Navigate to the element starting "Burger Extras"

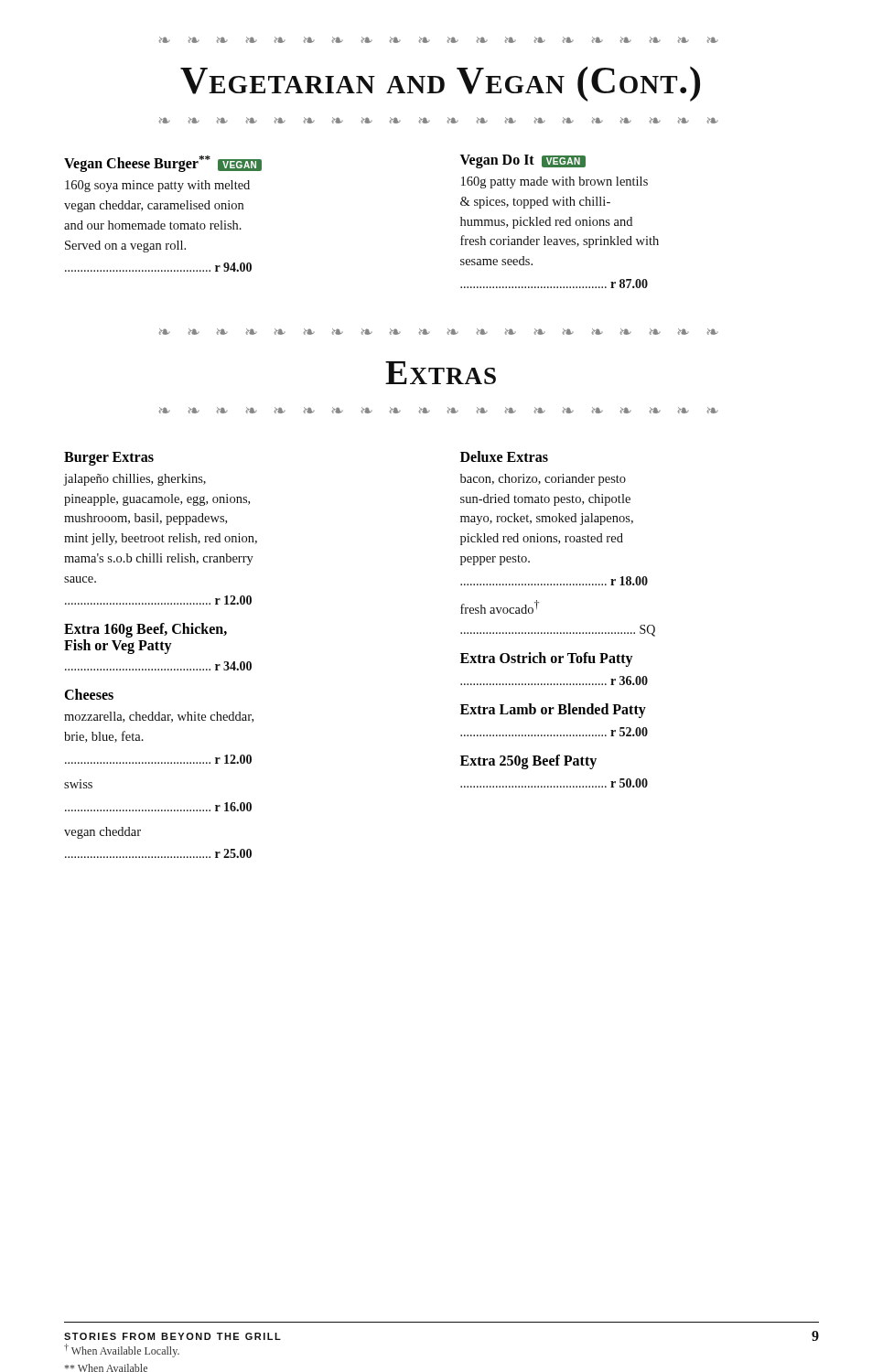pyautogui.click(x=109, y=457)
